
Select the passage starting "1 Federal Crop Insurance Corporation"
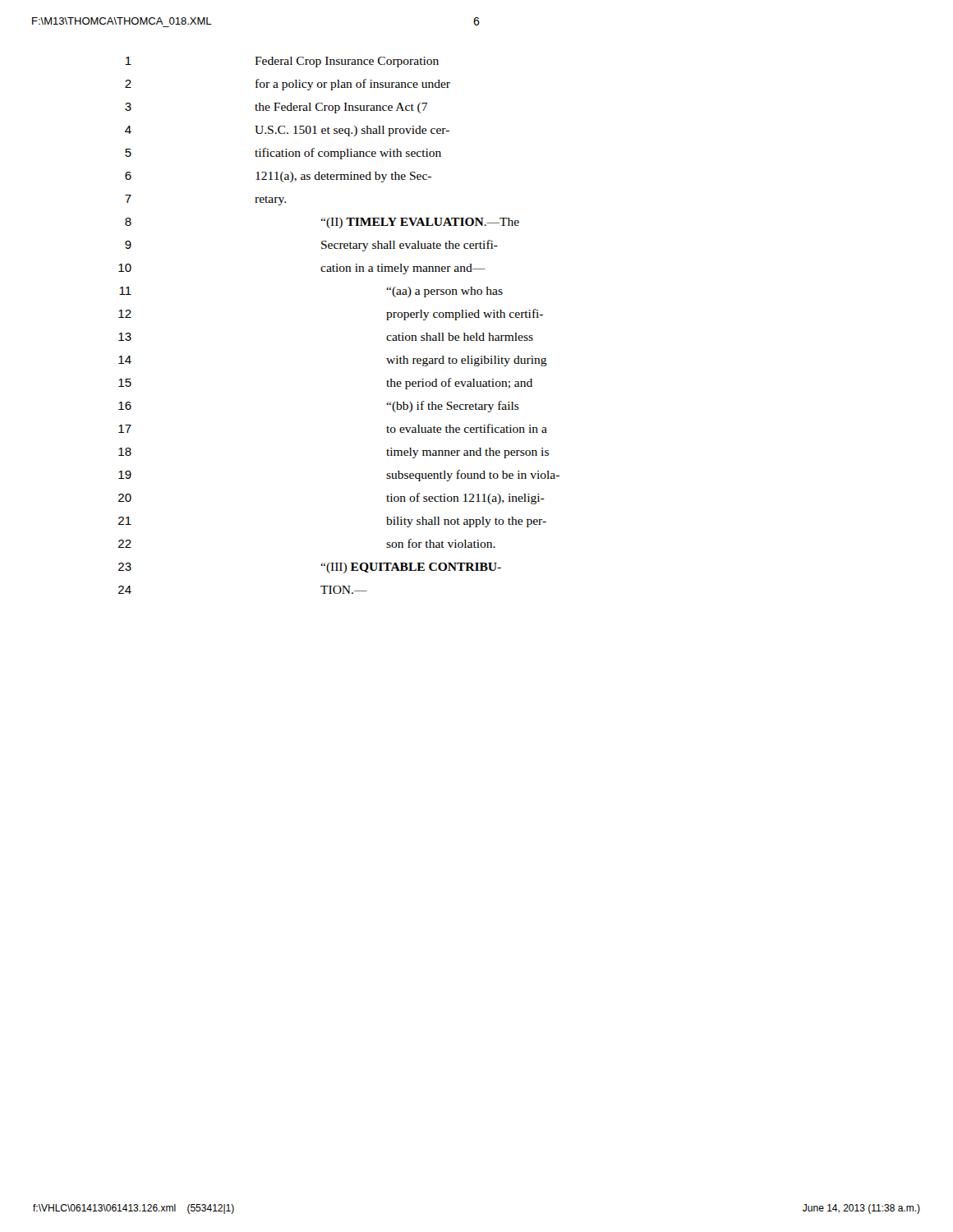282,62
